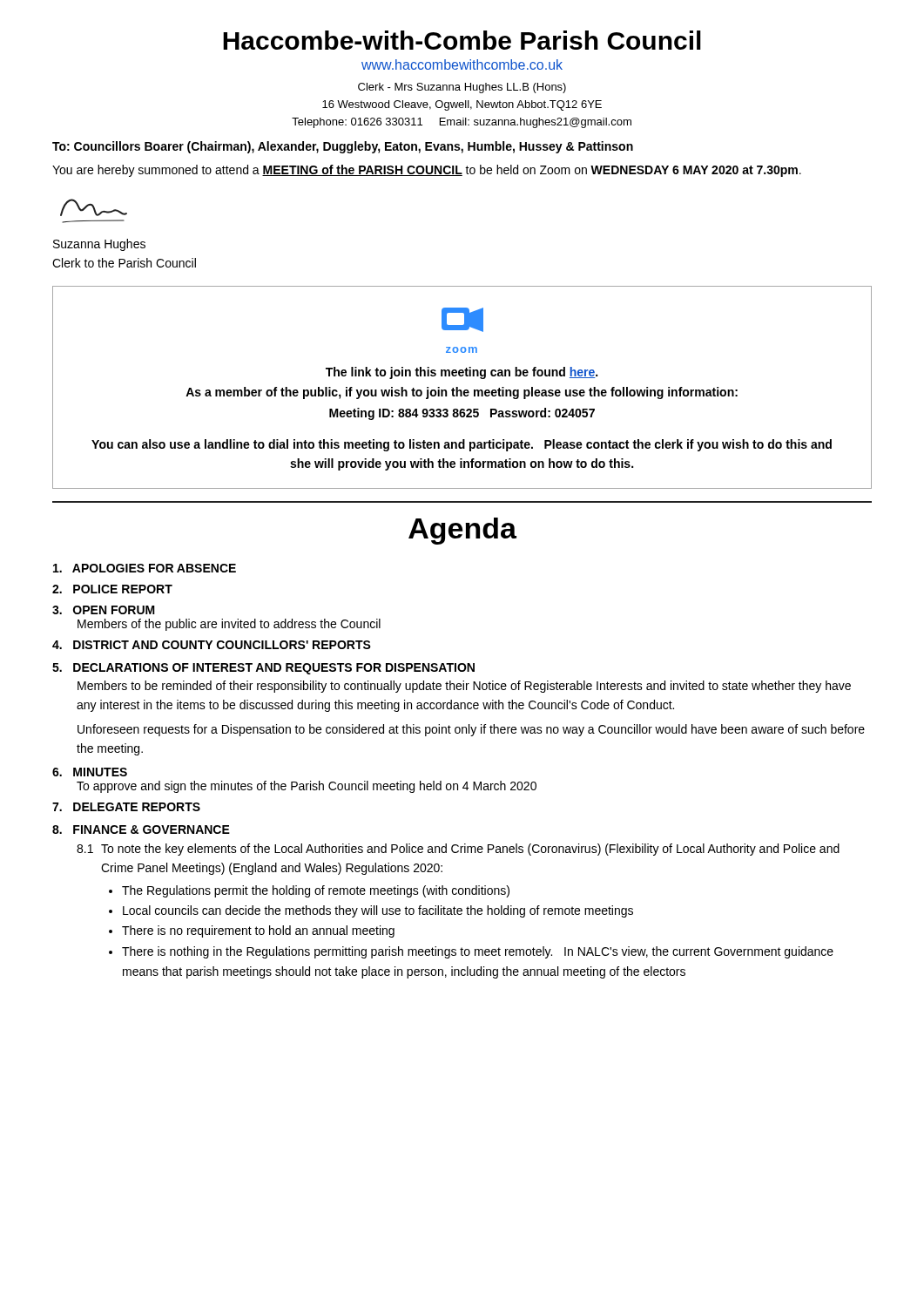Click on the passage starting "Suzanna Hughes Clerk to the"
This screenshot has width=924, height=1307.
(124, 254)
